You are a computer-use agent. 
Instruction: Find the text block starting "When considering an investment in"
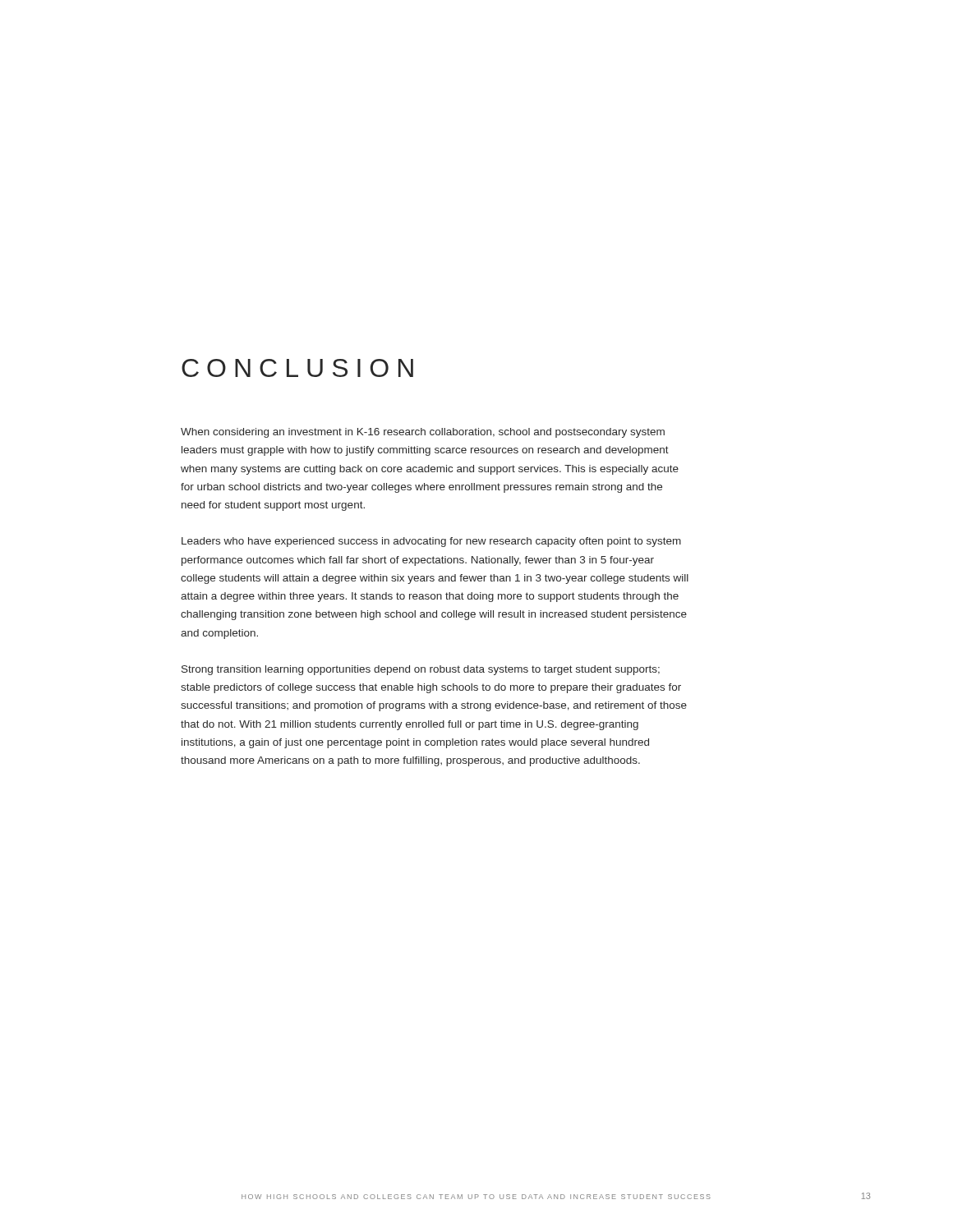click(430, 468)
